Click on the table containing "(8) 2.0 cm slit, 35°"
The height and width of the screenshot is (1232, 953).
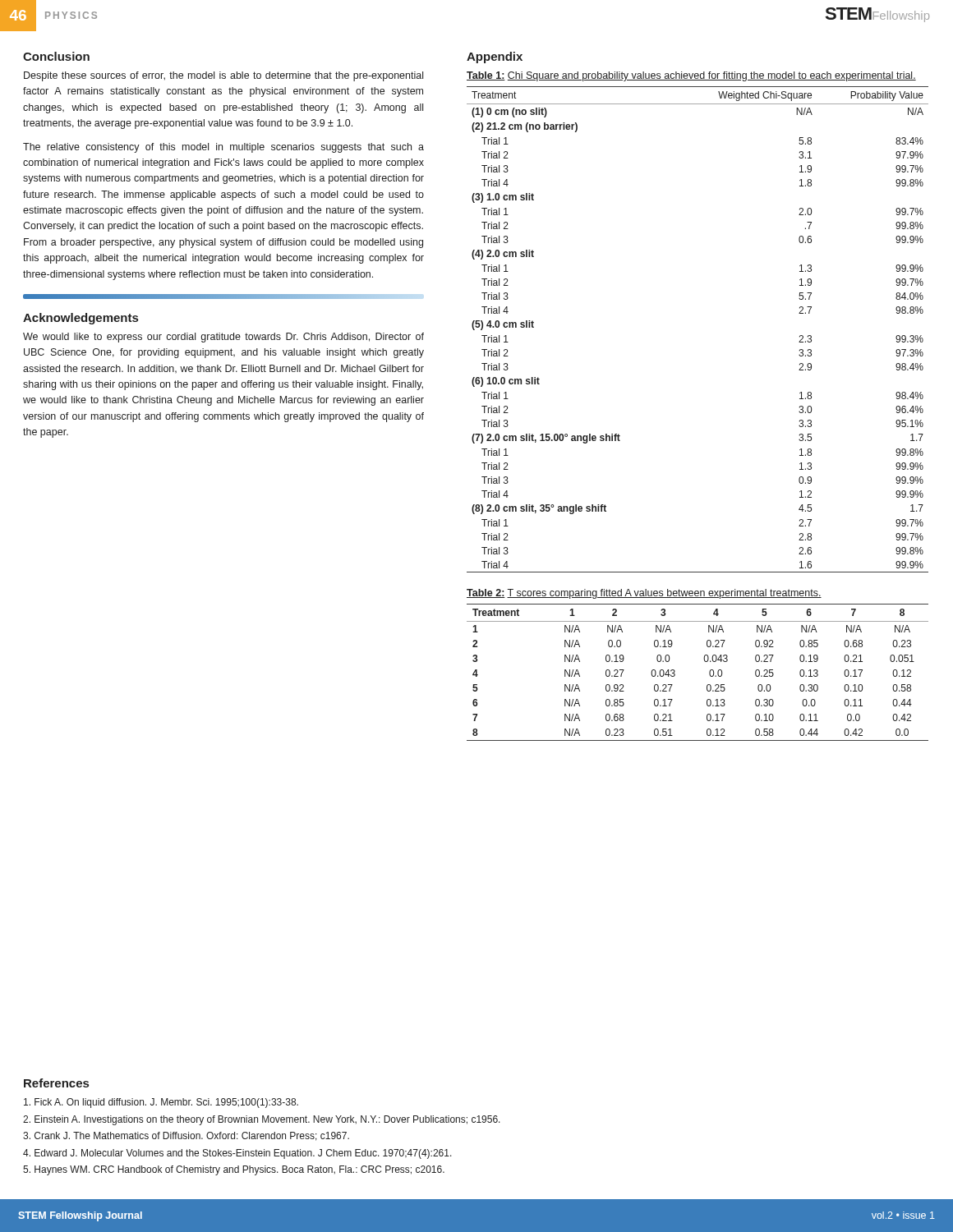coord(698,329)
